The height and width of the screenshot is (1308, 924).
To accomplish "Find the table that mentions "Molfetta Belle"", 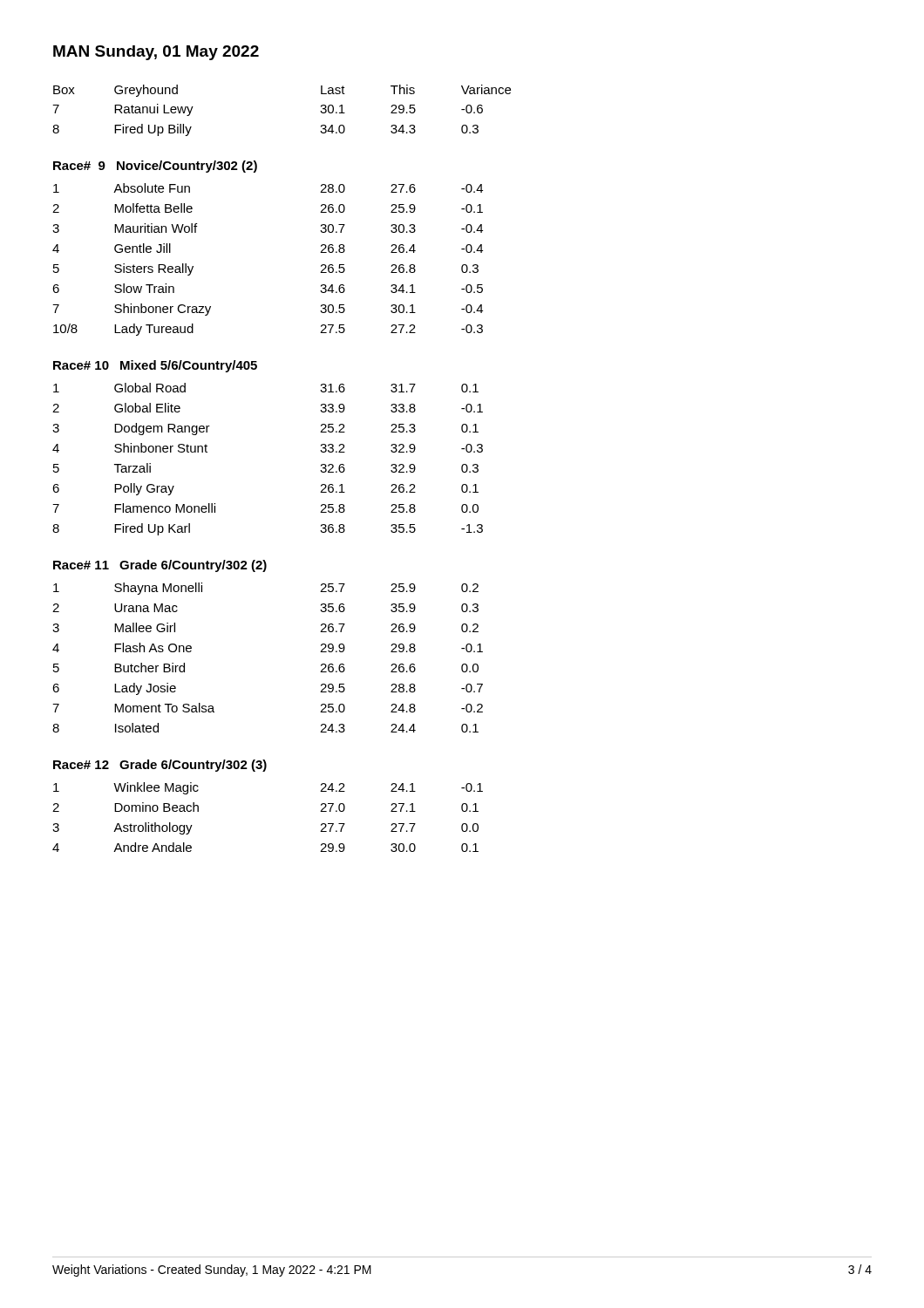I will coord(462,258).
